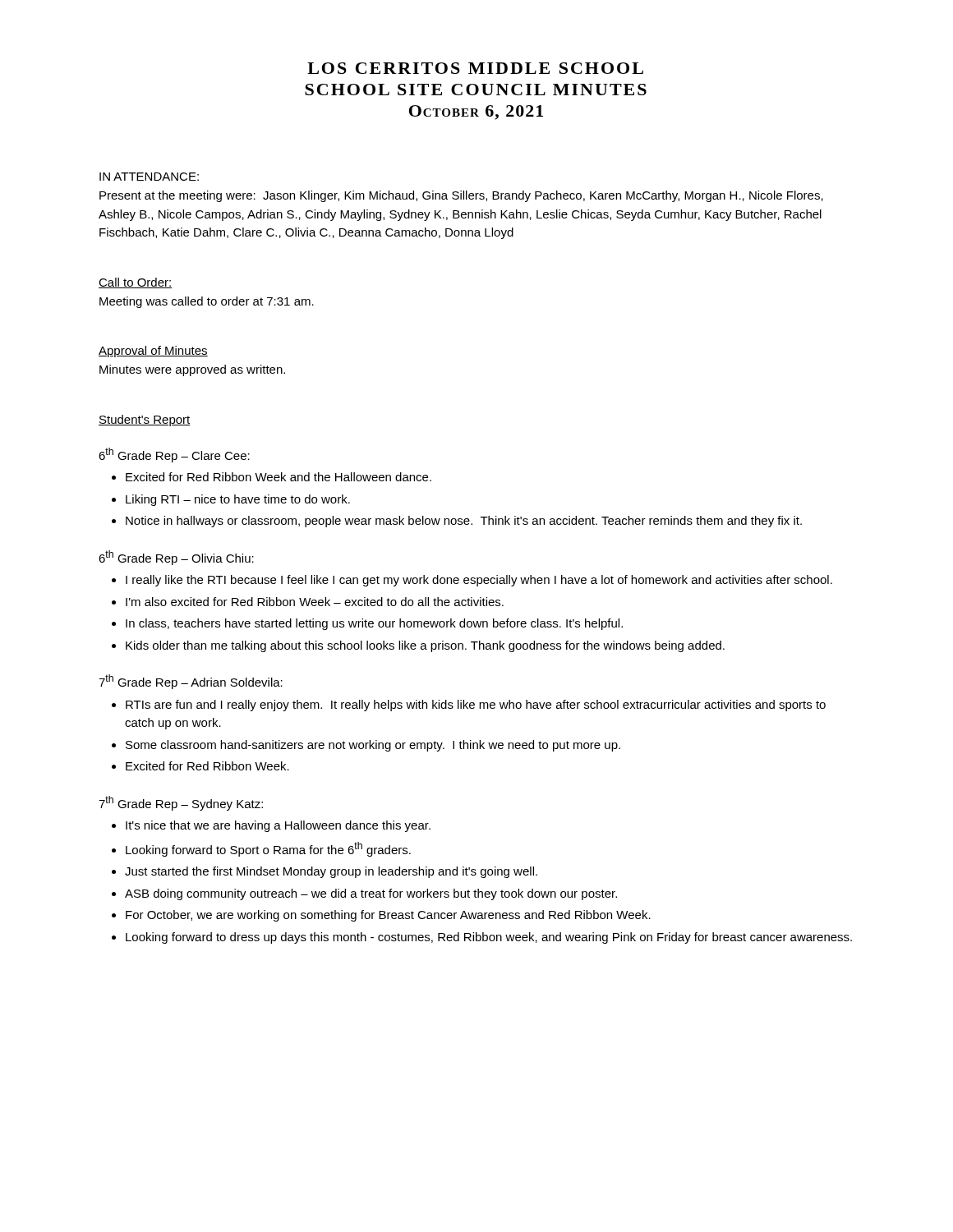Locate the text block containing "Meeting was called to order at 7:31"
Viewport: 953px width, 1232px height.
tap(206, 301)
